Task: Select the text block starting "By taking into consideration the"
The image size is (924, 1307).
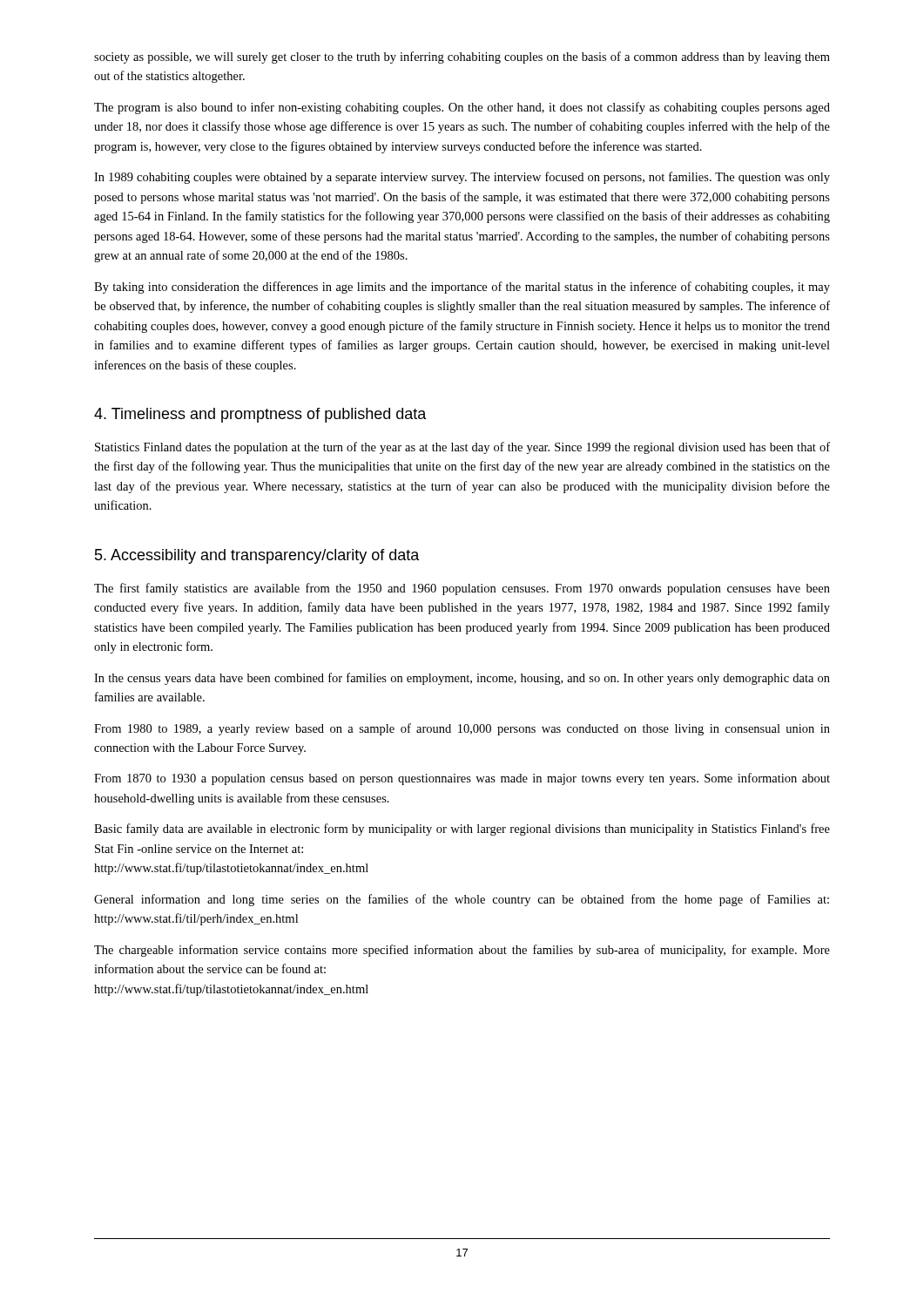Action: click(x=462, y=326)
